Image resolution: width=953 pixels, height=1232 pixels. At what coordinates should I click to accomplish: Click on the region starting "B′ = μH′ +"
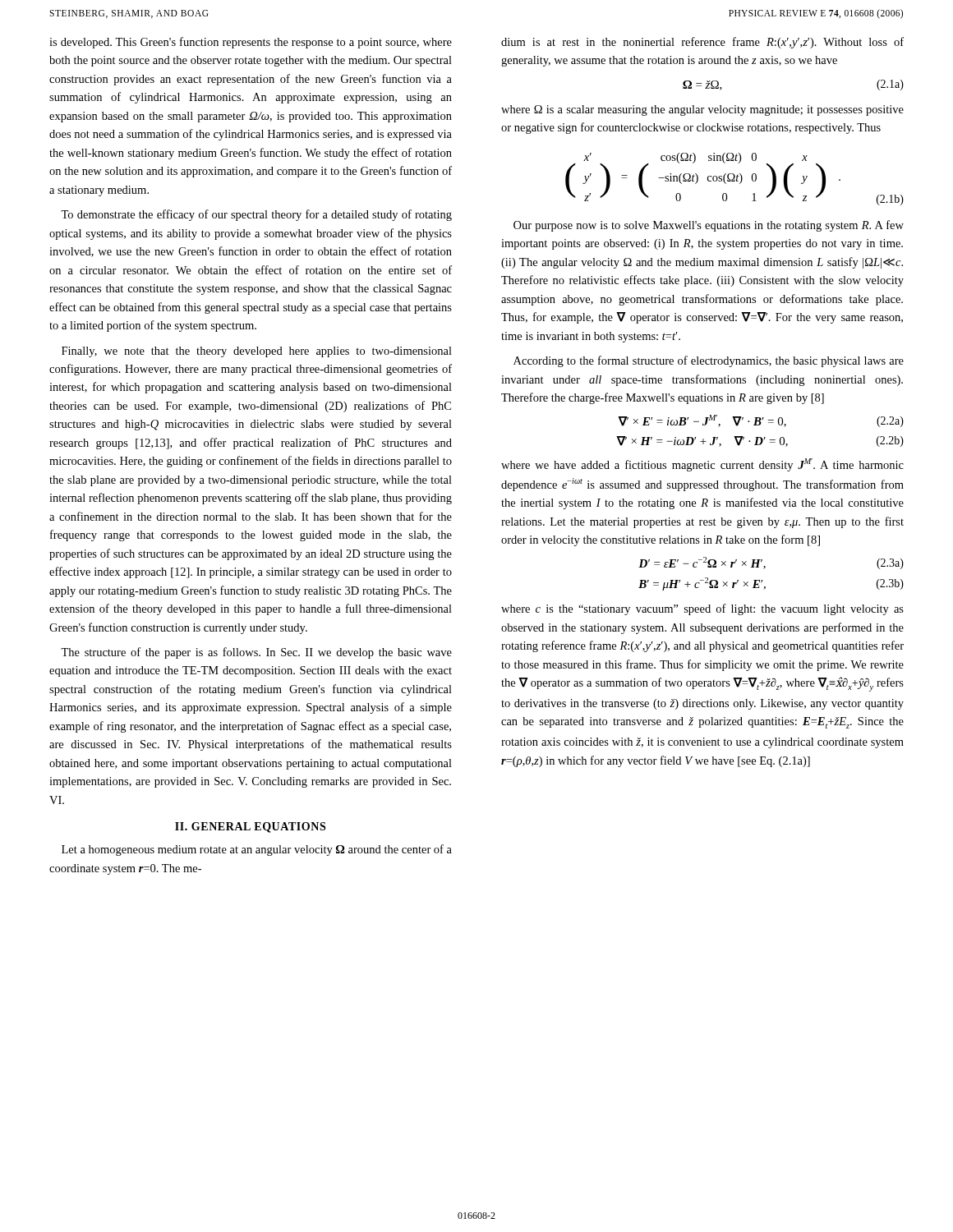point(771,584)
